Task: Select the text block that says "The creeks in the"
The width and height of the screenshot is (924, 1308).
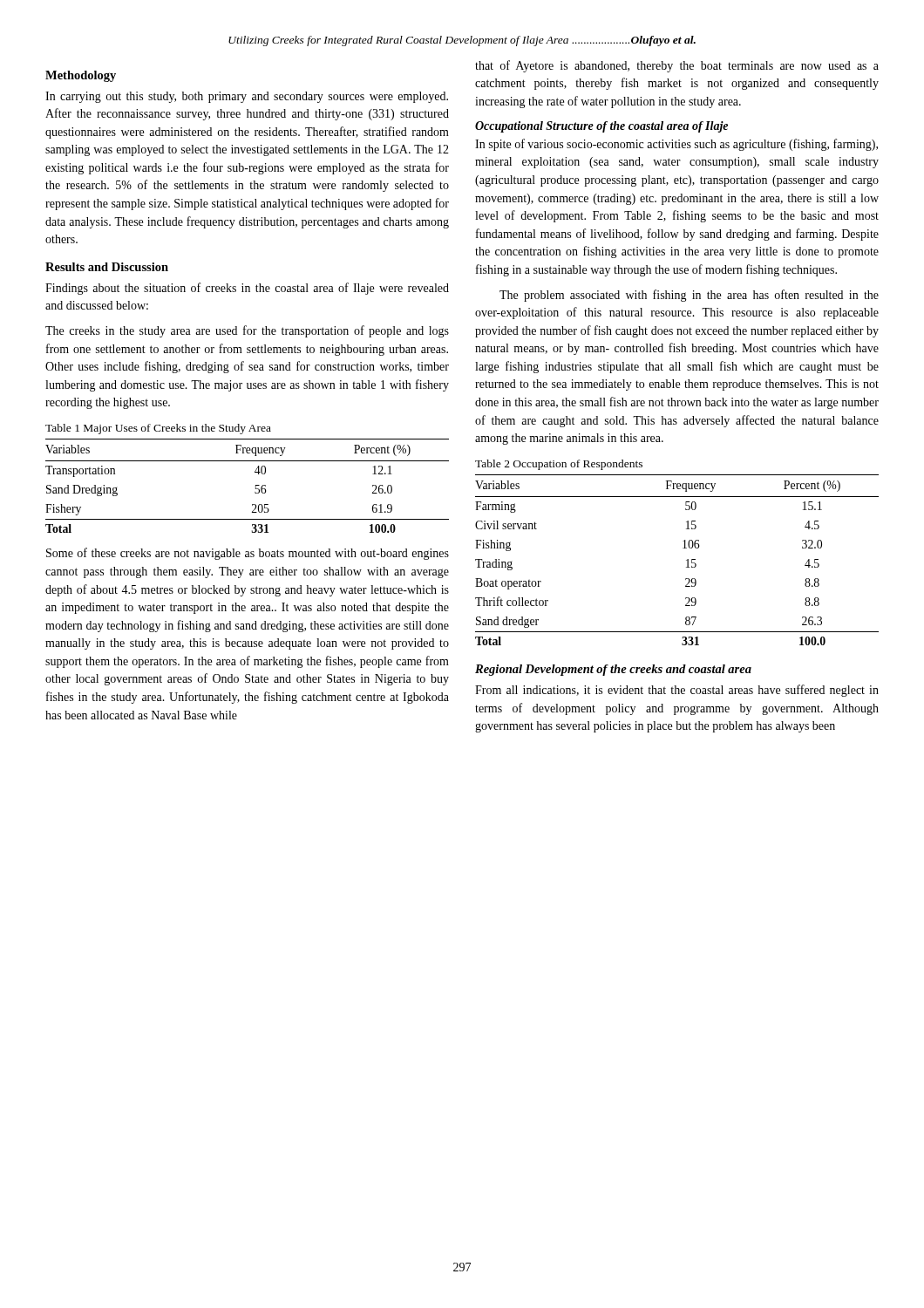Action: pyautogui.click(x=247, y=367)
